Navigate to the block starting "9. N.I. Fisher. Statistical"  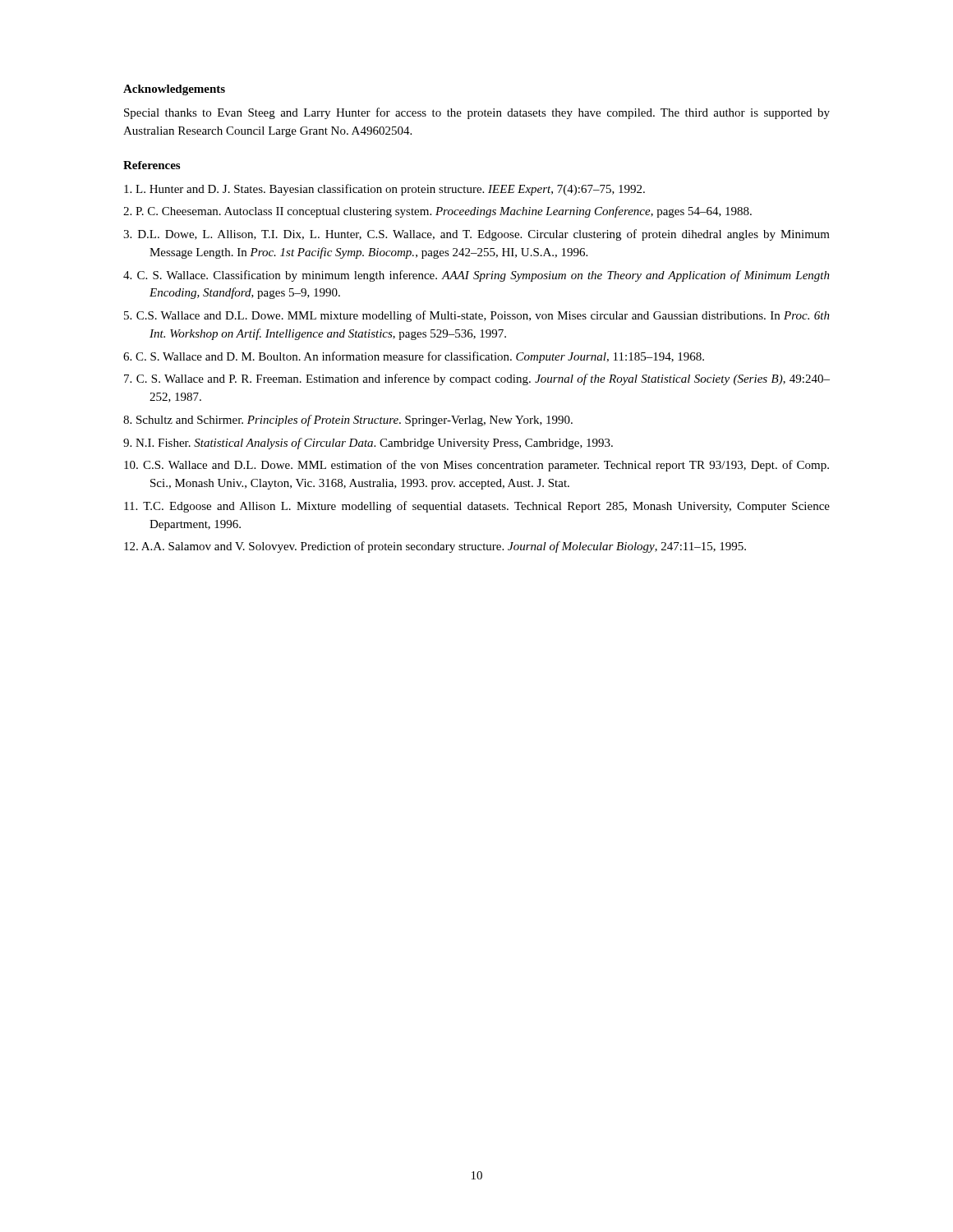point(476,443)
